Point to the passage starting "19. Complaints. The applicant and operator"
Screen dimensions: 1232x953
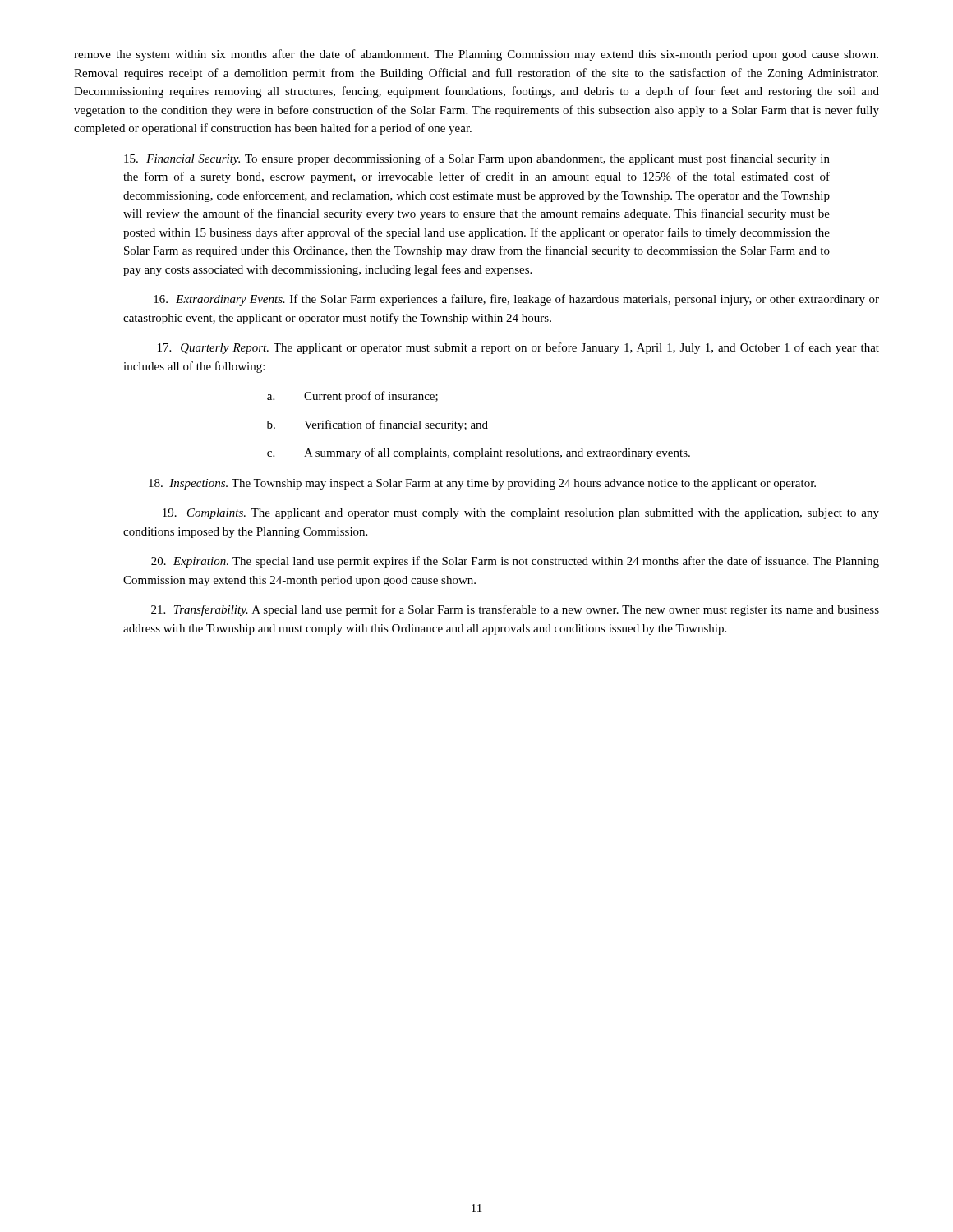point(501,522)
